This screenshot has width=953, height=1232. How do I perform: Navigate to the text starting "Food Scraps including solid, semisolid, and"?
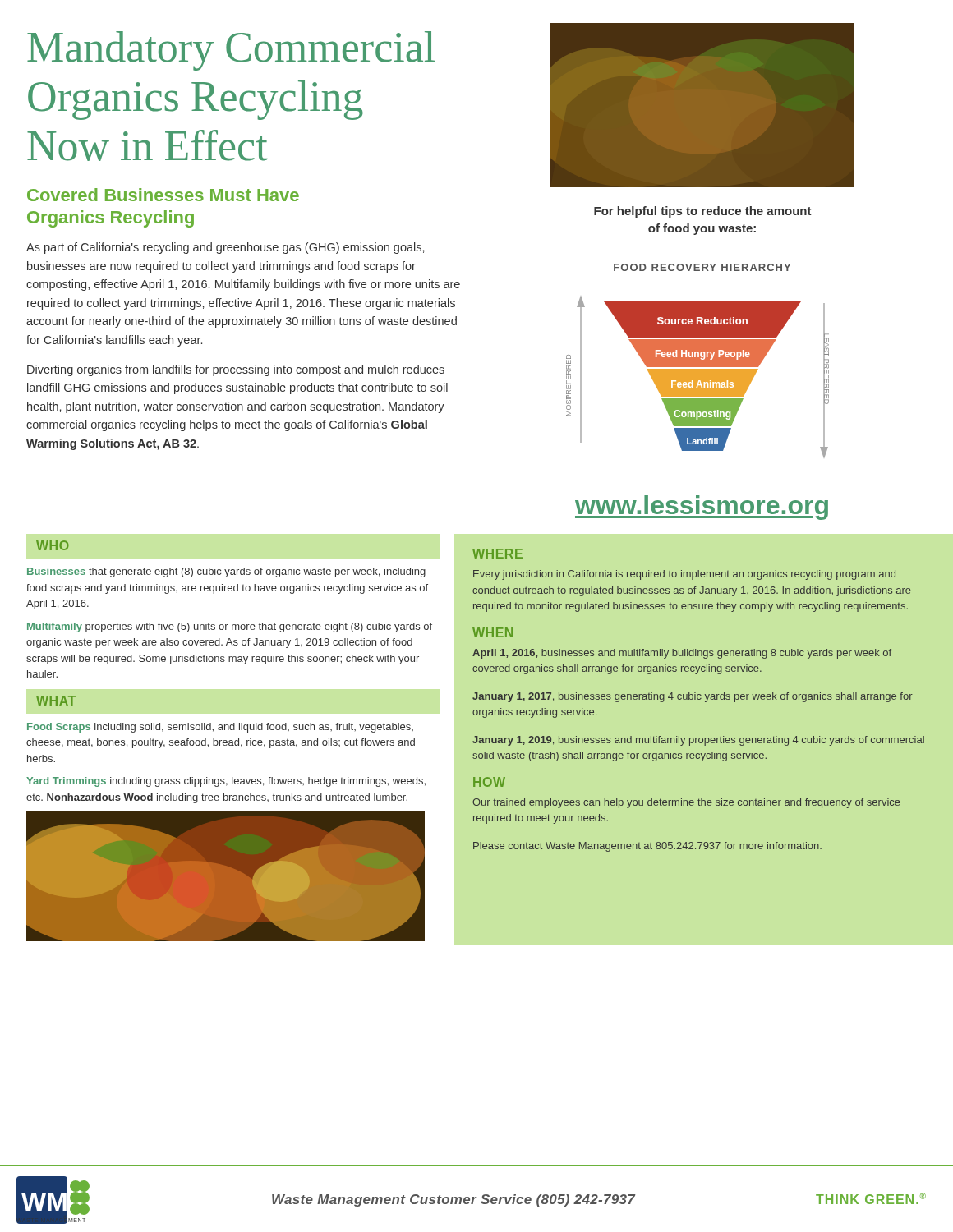tap(233, 742)
